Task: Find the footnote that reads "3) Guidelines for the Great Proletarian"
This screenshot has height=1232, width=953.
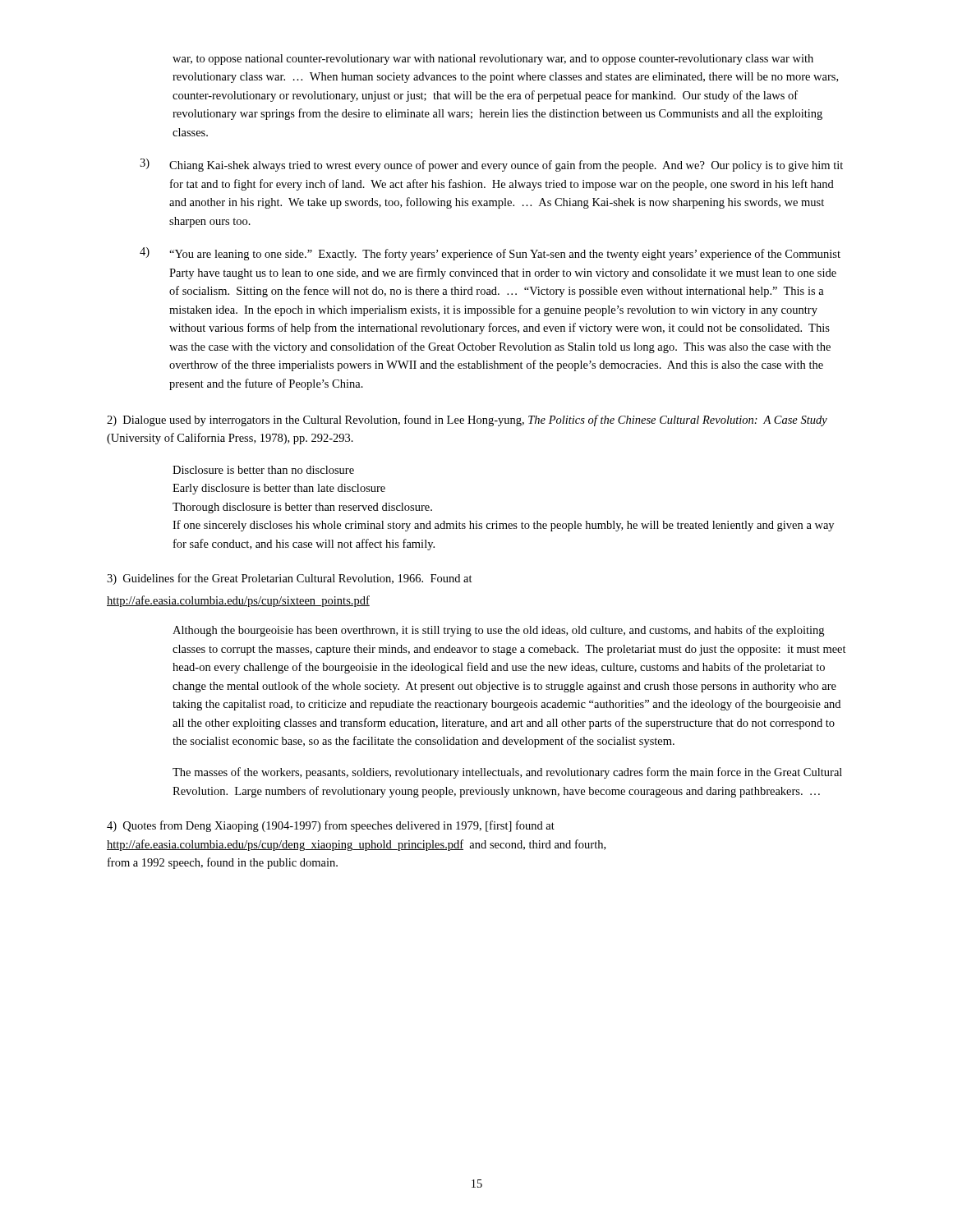Action: pos(289,578)
